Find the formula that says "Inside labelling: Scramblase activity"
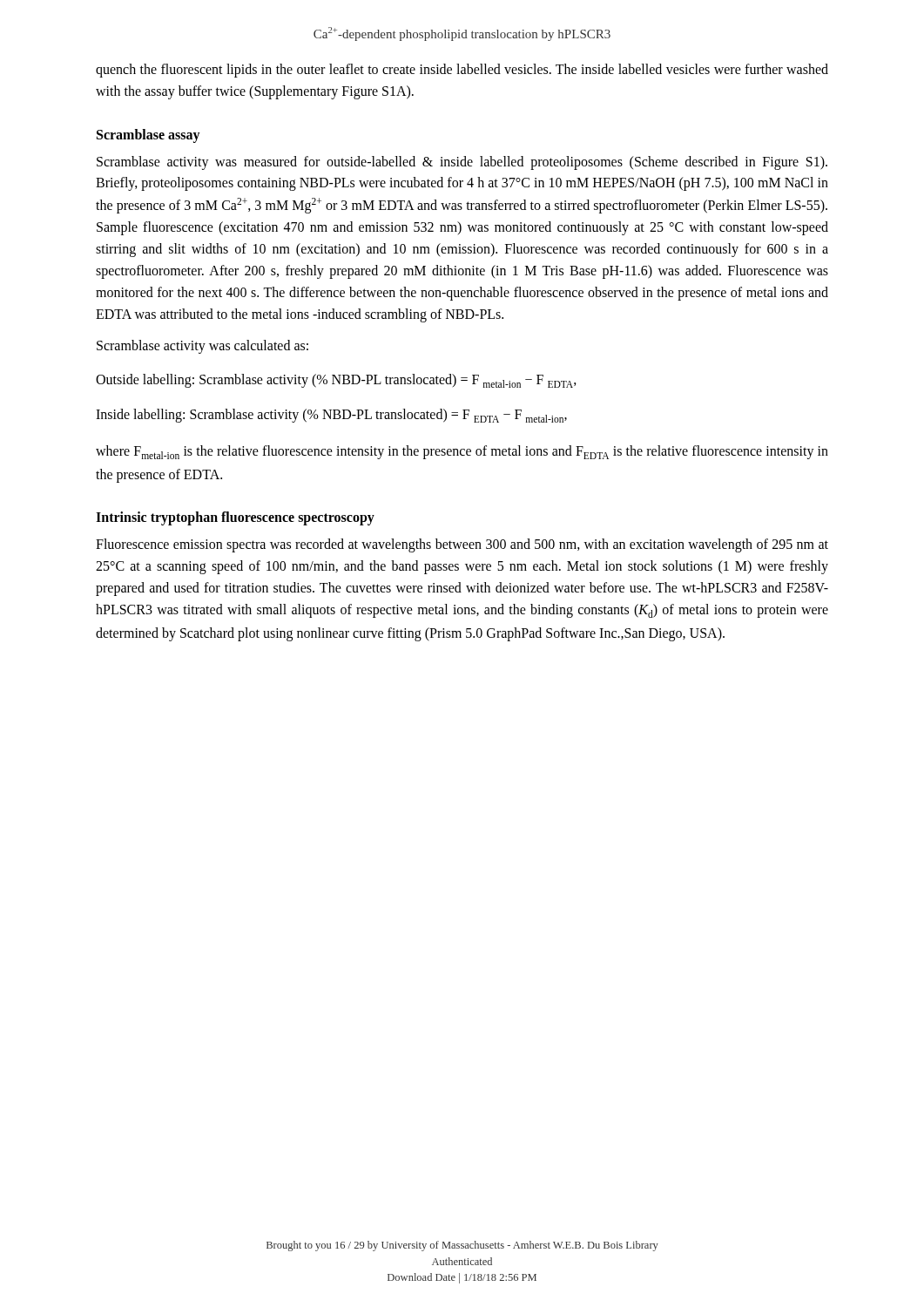Viewport: 924px width, 1307px height. [x=332, y=416]
